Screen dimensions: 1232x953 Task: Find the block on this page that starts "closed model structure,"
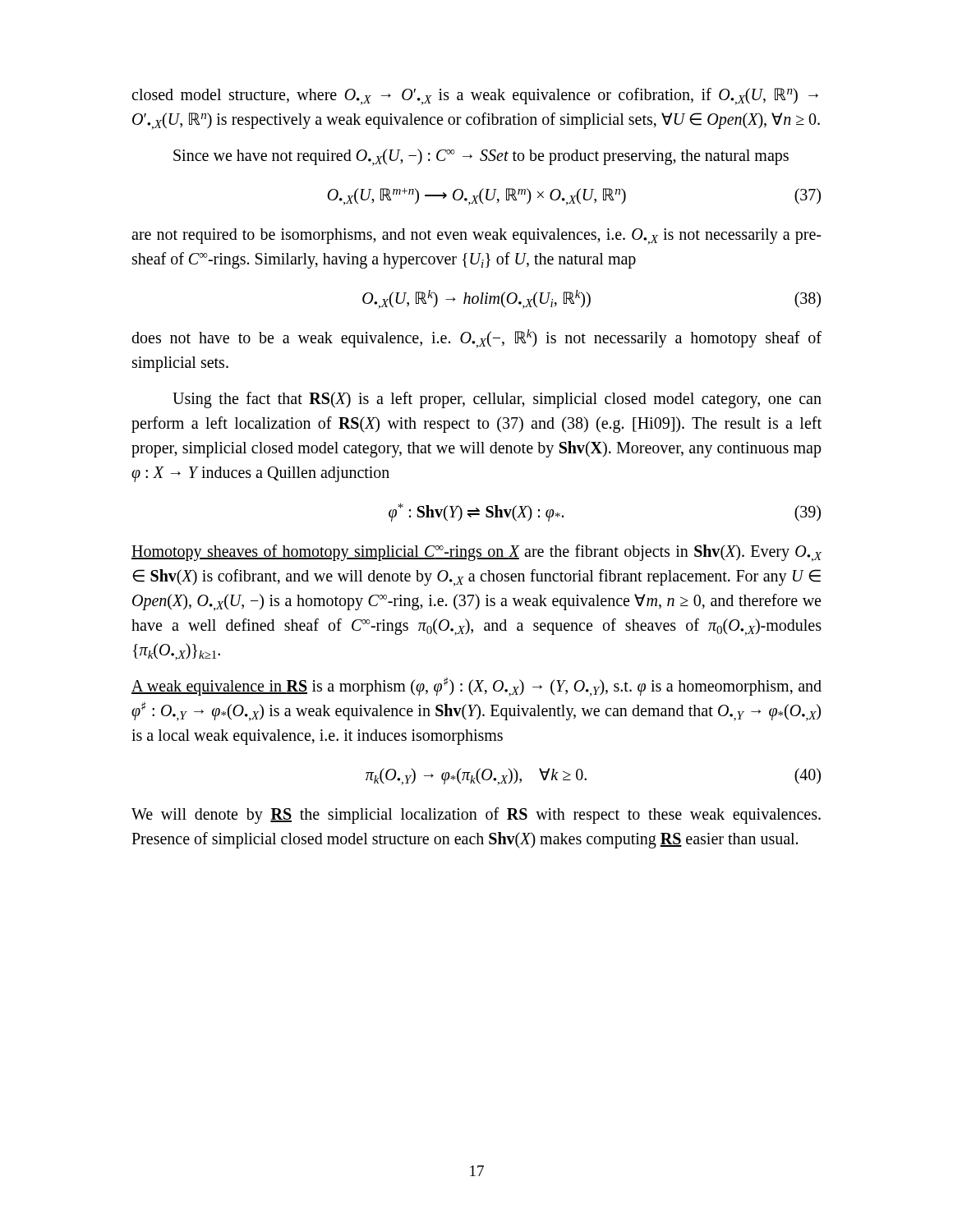pyautogui.click(x=476, y=107)
